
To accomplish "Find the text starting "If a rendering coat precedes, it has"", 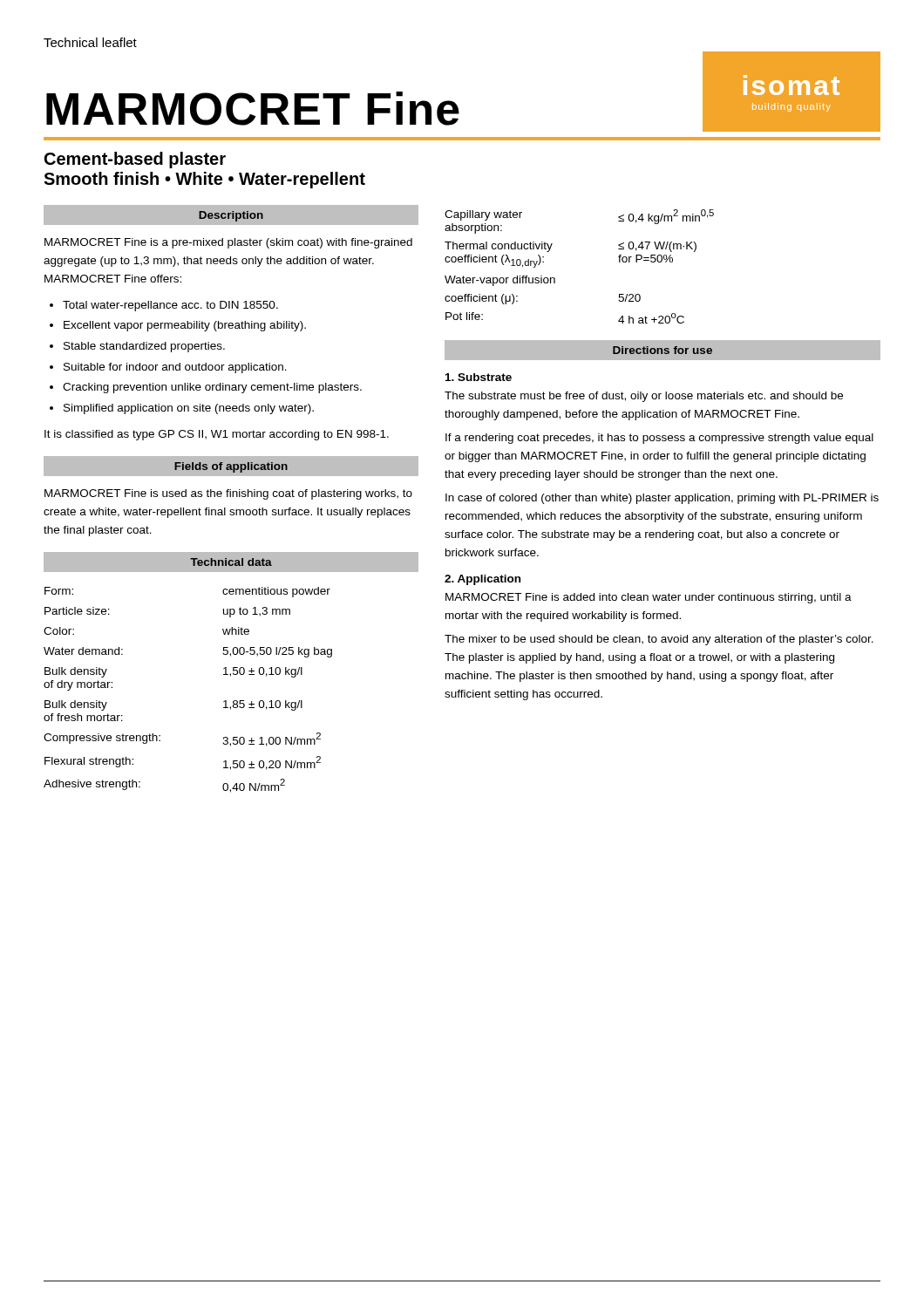I will pos(659,456).
